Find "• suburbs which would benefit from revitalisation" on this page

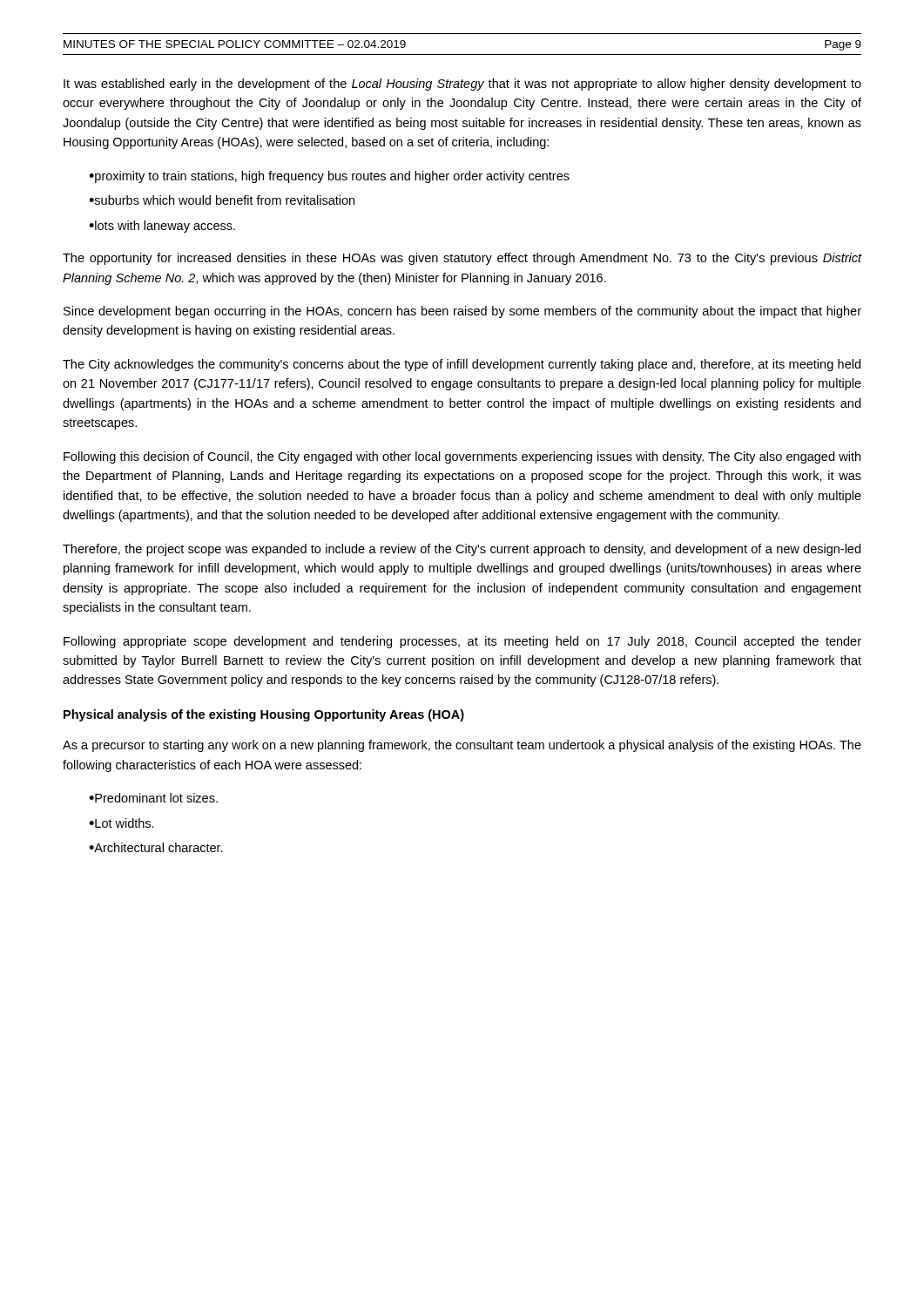222,200
